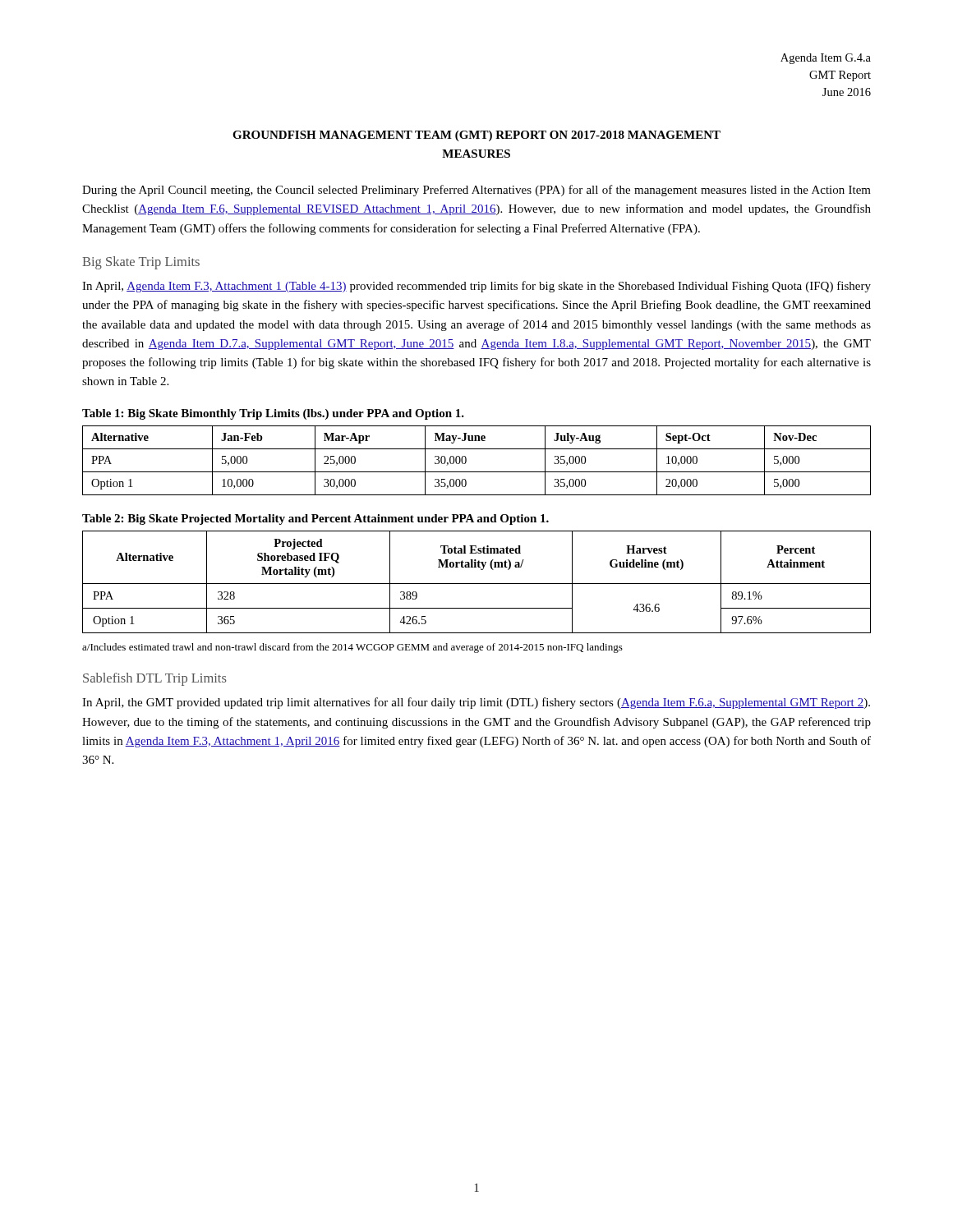The height and width of the screenshot is (1232, 953).
Task: Find the text block that says "During the April Council meeting,"
Action: tap(476, 209)
